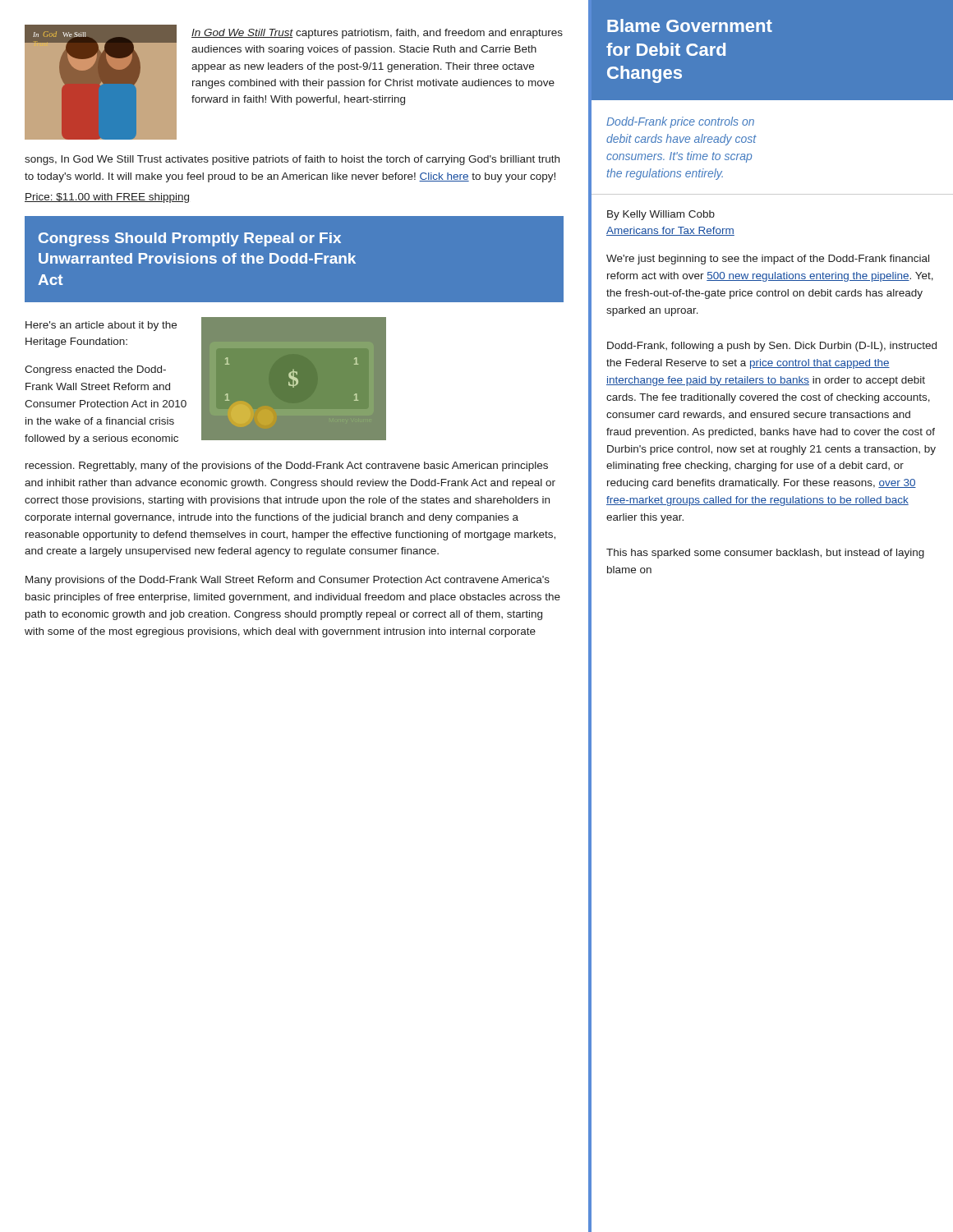The width and height of the screenshot is (953, 1232).
Task: Point to the block beginning "By Kelly William Cobb Americans for"
Action: click(670, 222)
